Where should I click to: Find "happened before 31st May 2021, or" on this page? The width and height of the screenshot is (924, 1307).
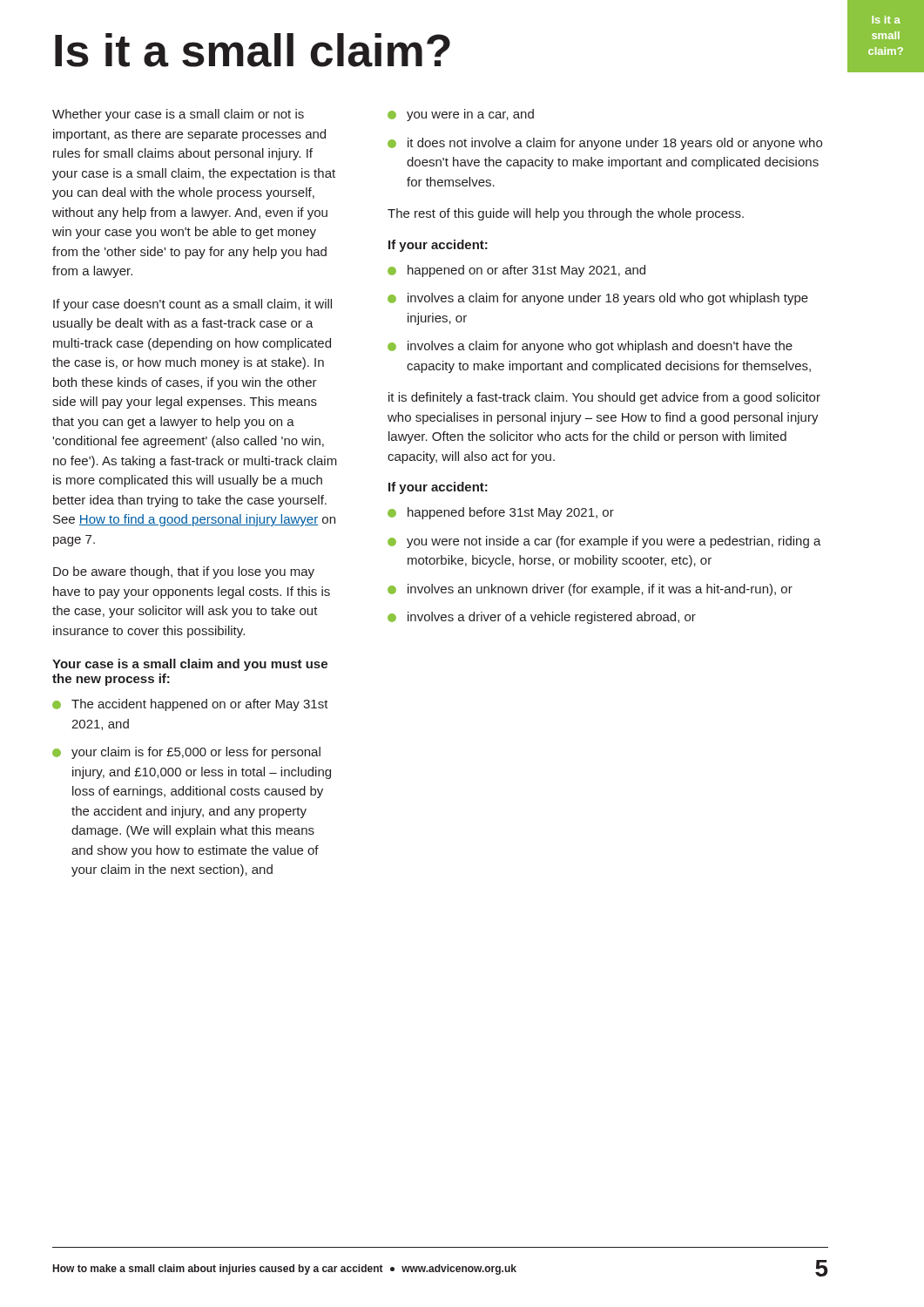501,512
